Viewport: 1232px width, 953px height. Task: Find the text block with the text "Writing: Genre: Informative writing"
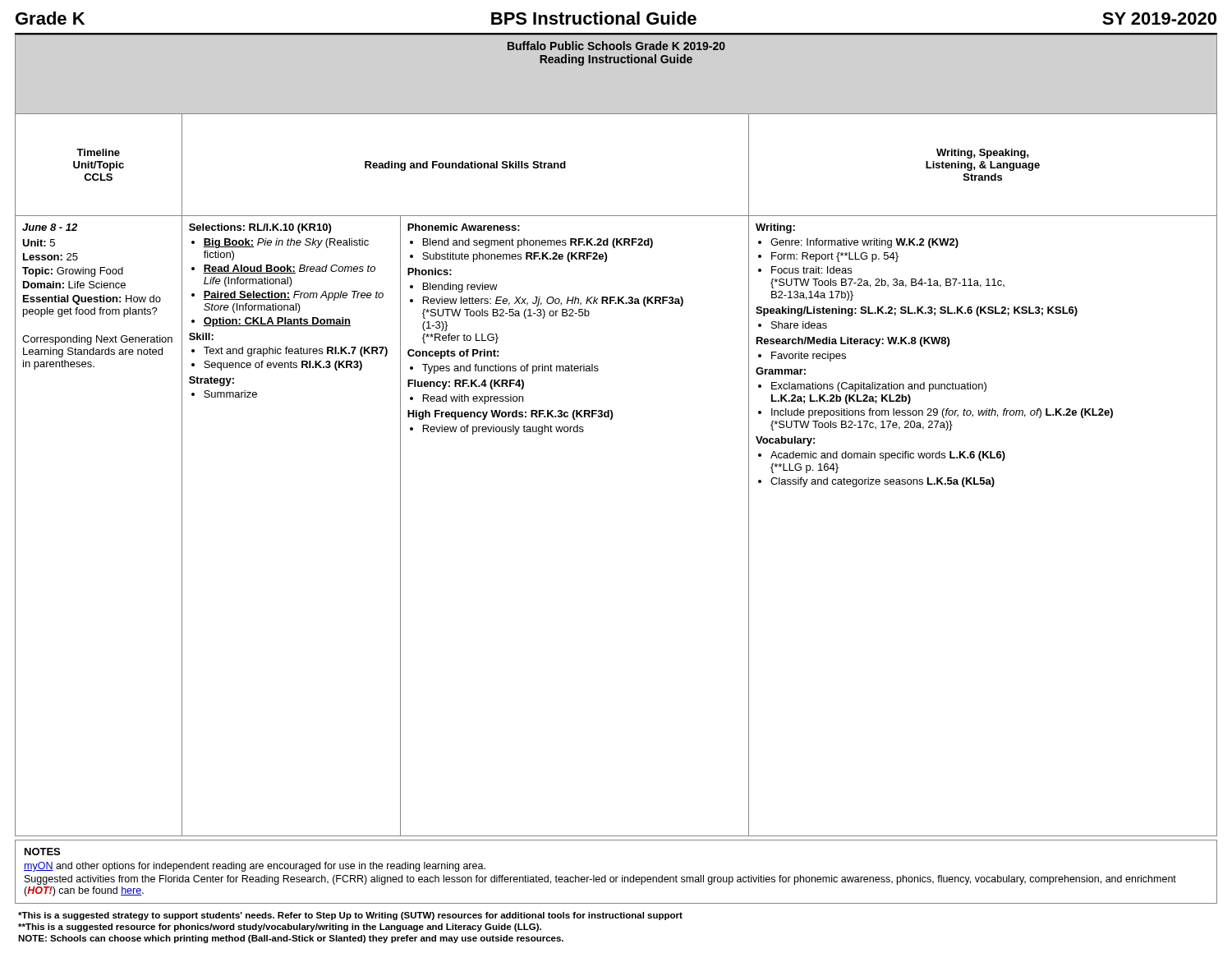pyautogui.click(x=775, y=228)
